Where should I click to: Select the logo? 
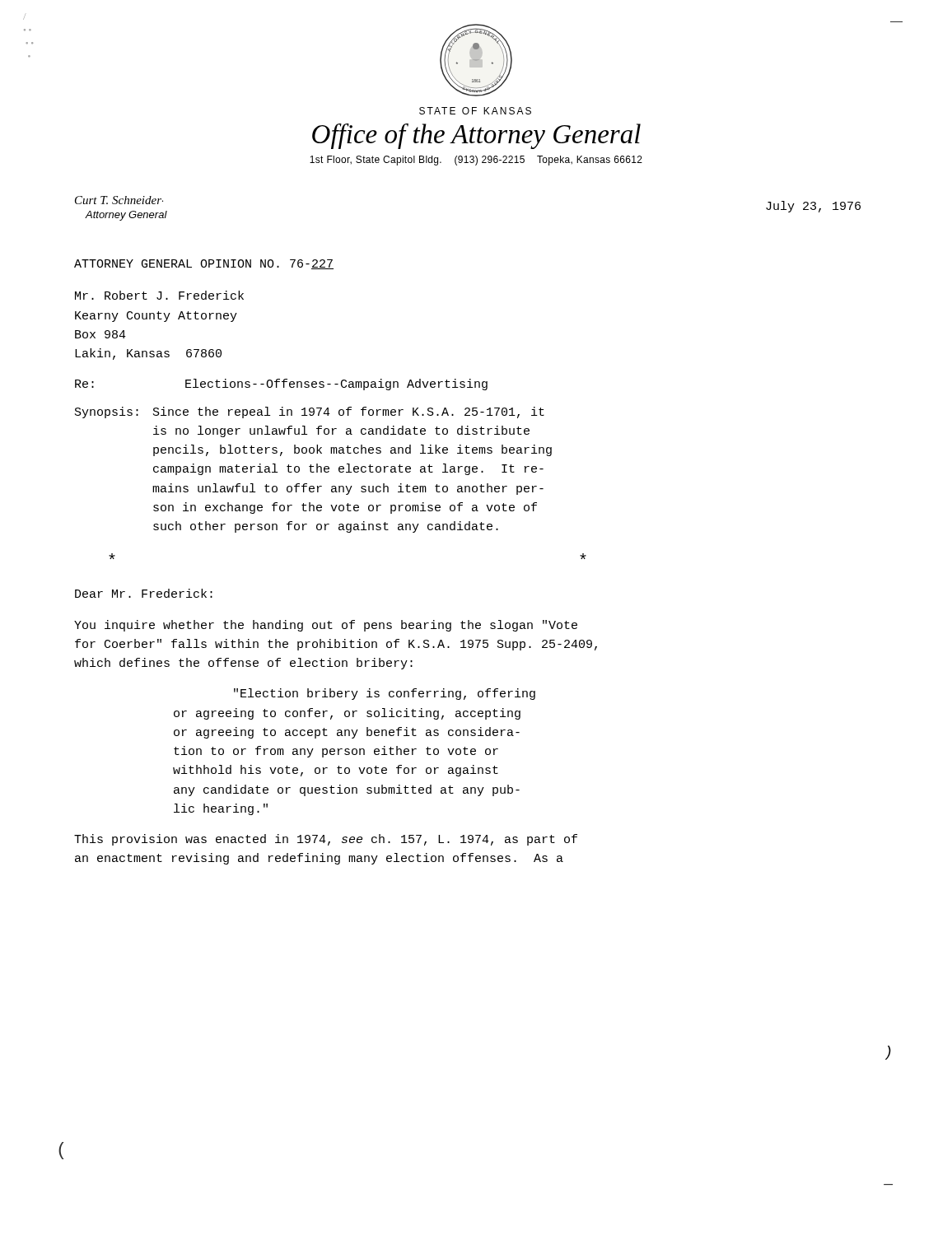point(476,51)
